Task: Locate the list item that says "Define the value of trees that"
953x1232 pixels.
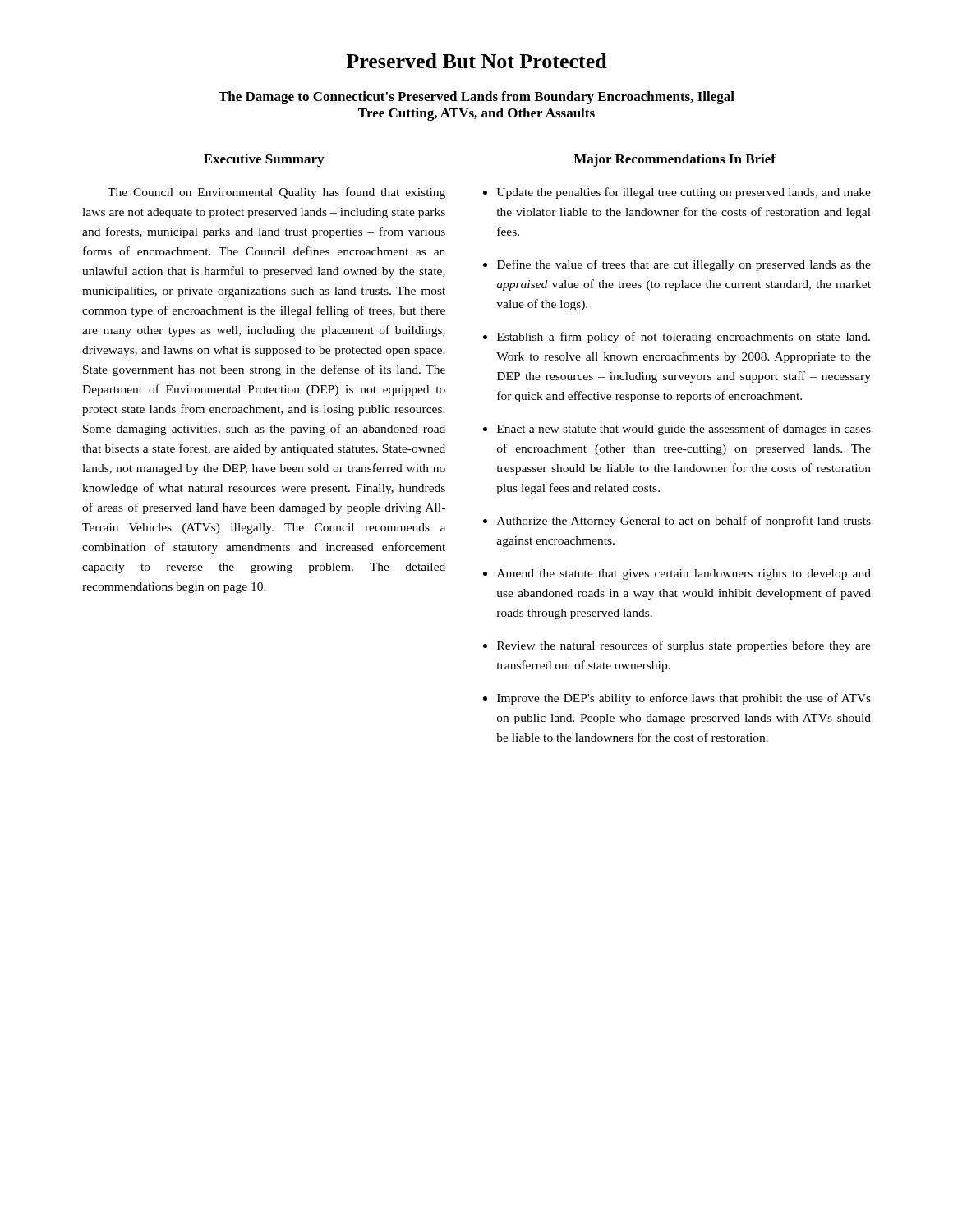Action: [684, 284]
